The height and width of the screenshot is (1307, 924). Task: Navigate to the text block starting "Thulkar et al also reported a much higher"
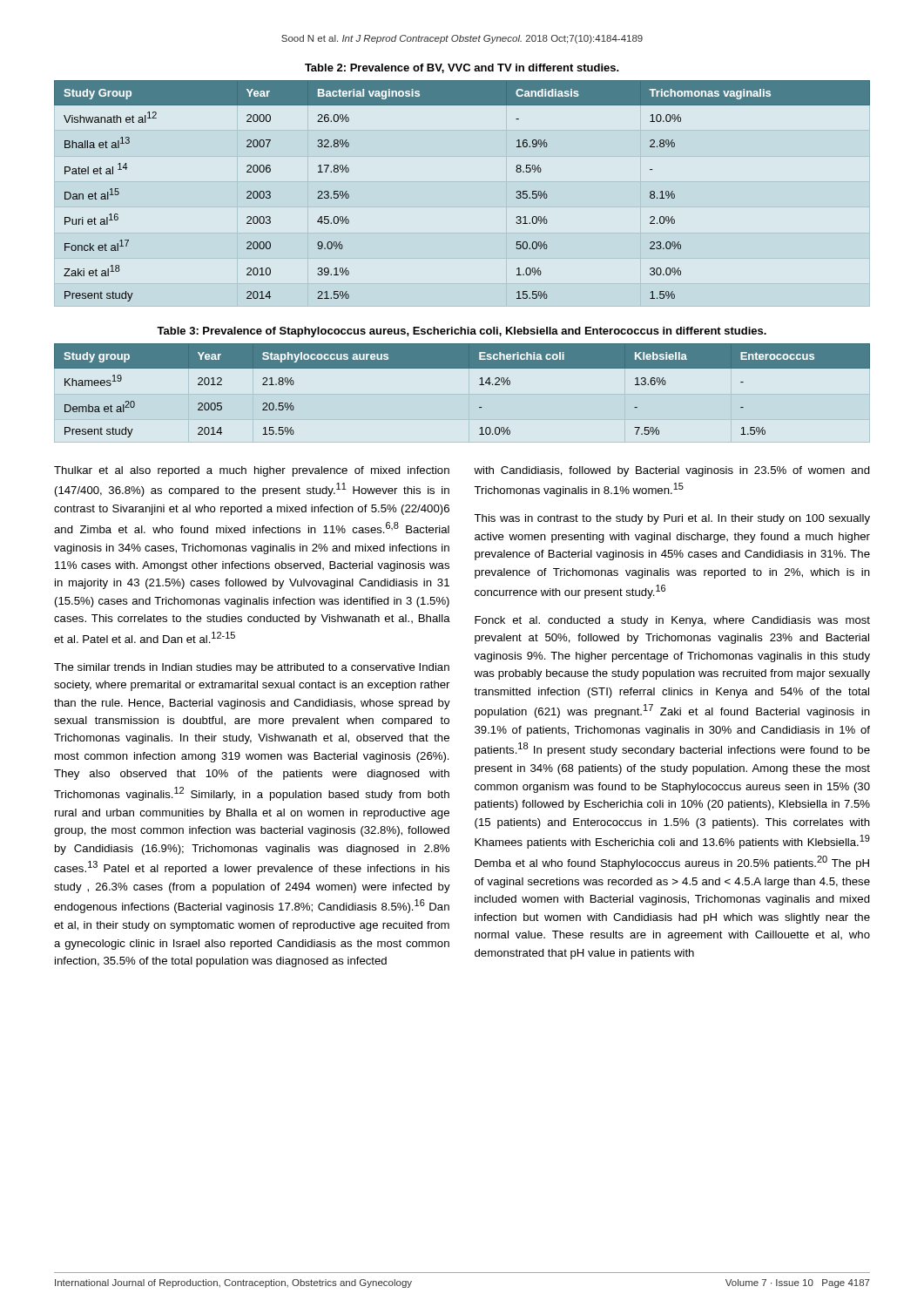(252, 555)
